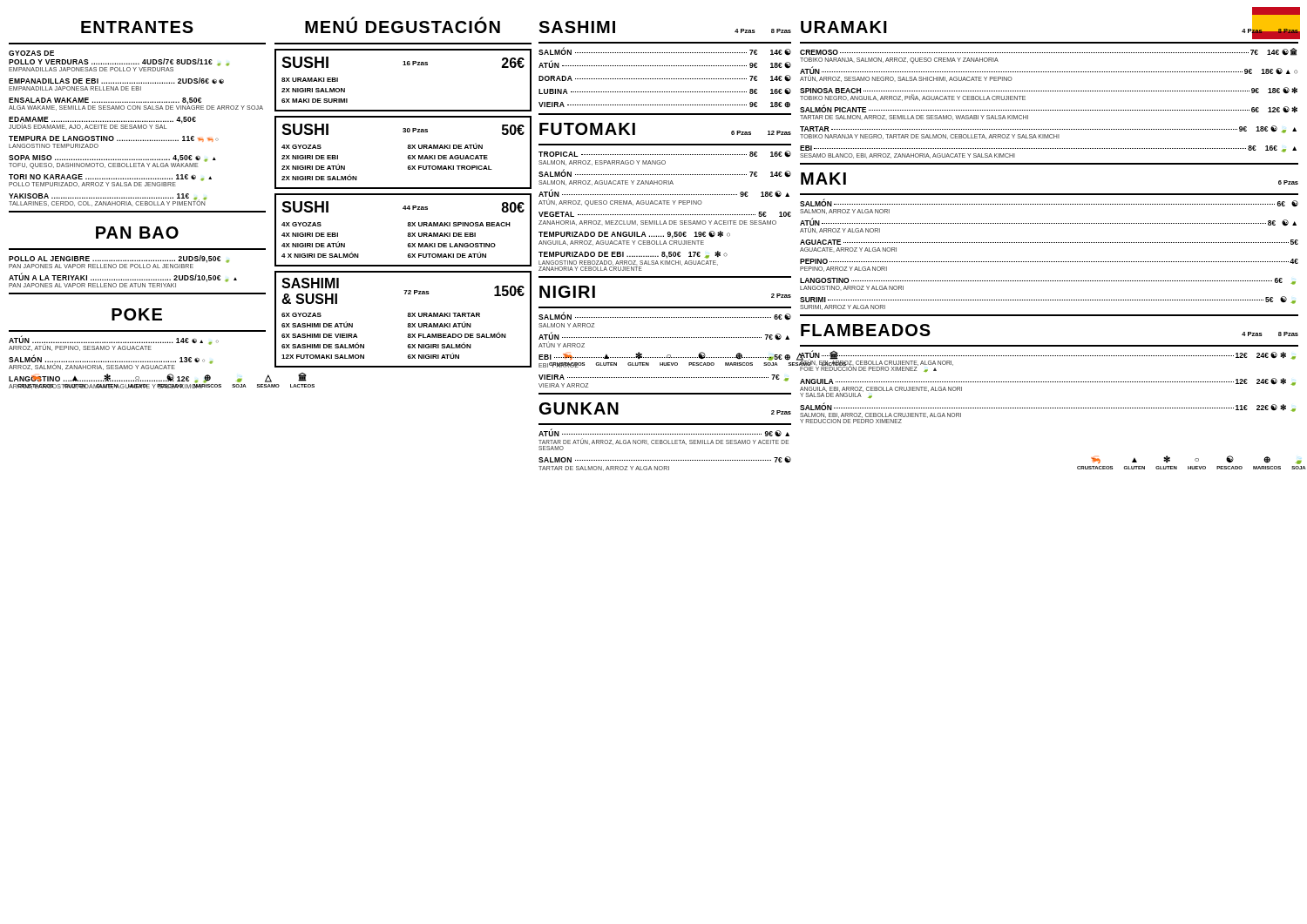Click on the list item with the text "SALMON 7€ ☯ TARTAR DE"
Viewport: 1307px width, 924px height.
(x=665, y=463)
